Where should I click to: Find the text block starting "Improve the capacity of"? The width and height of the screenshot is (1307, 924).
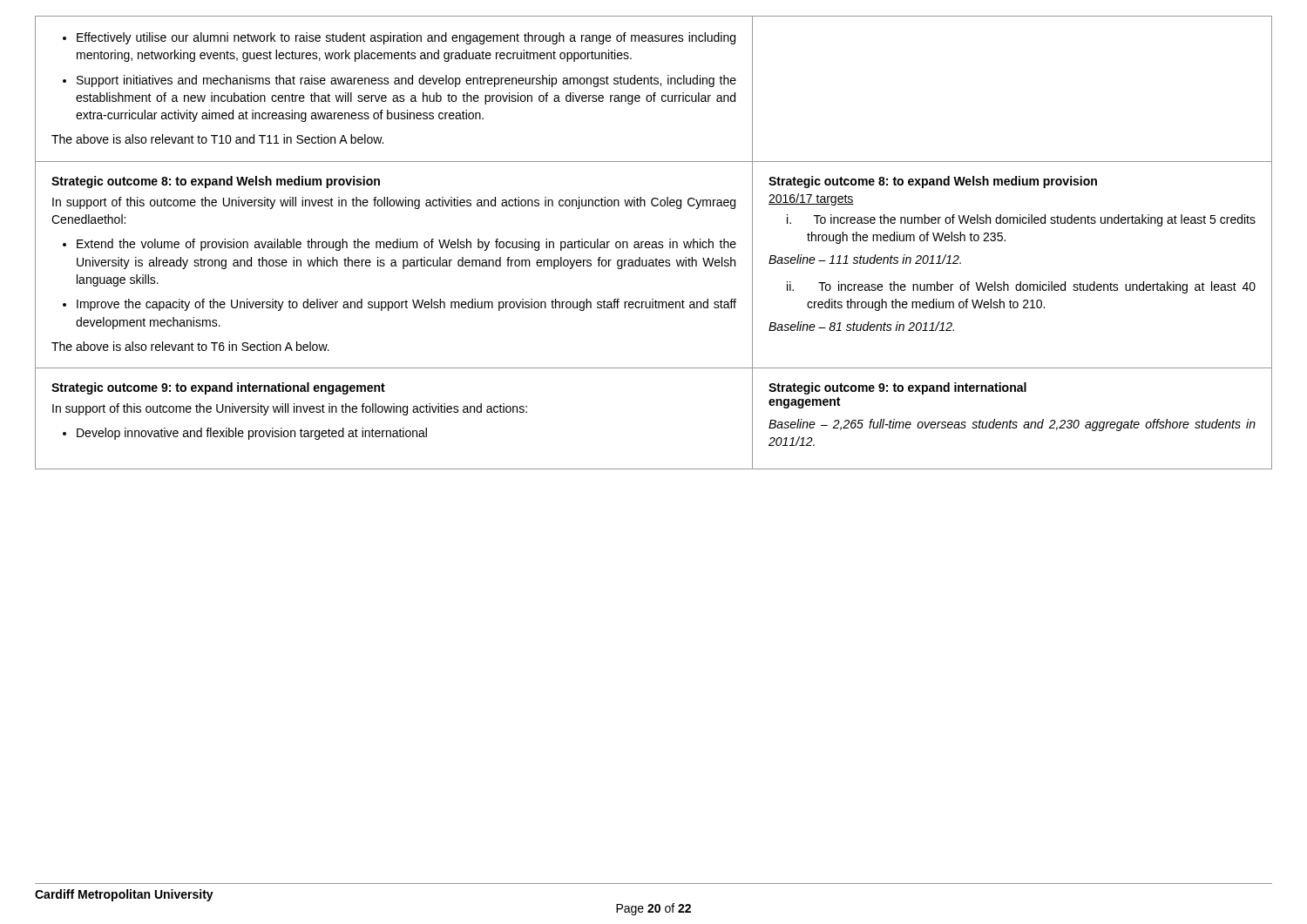coord(406,313)
